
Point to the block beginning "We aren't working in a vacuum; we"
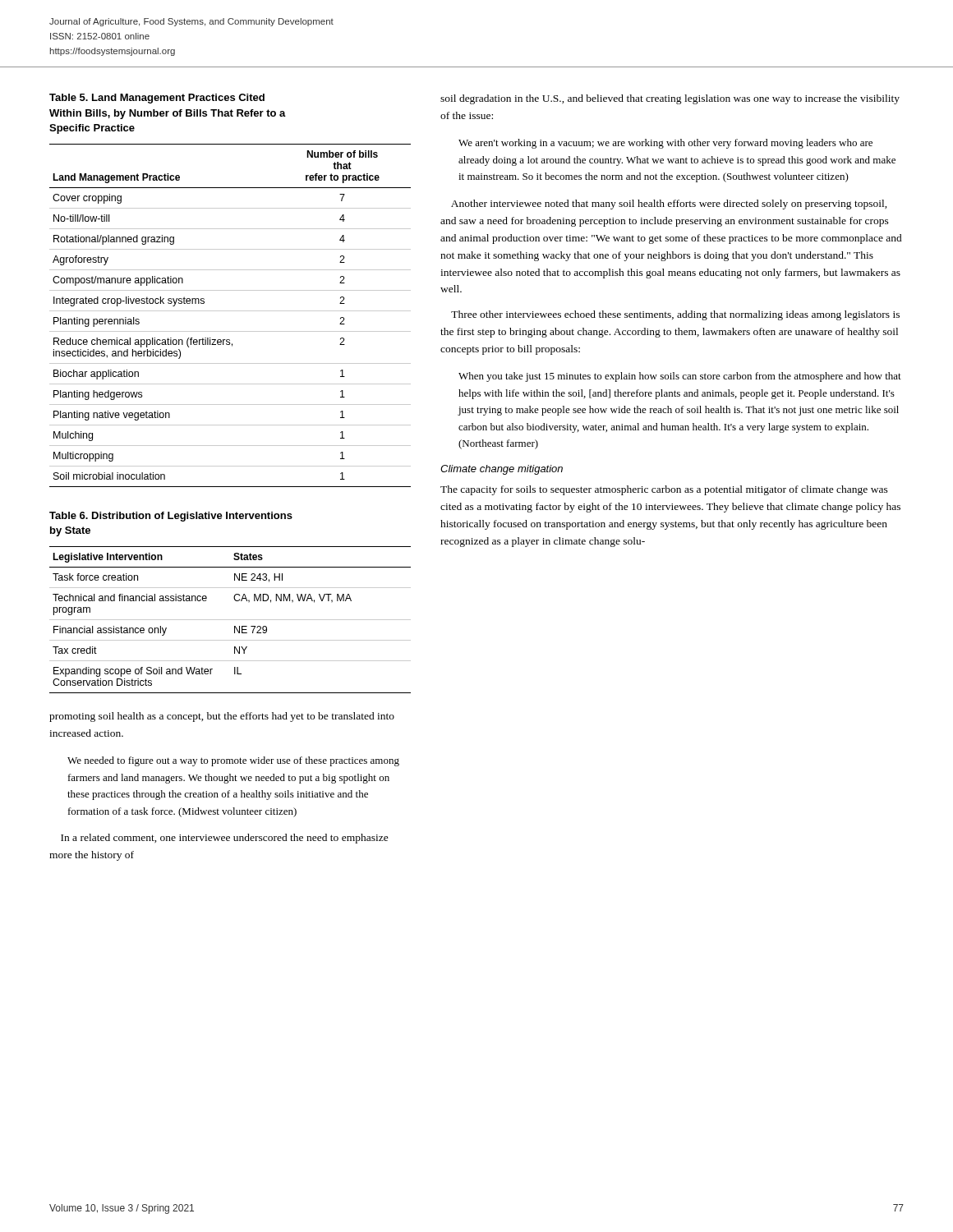coord(677,160)
